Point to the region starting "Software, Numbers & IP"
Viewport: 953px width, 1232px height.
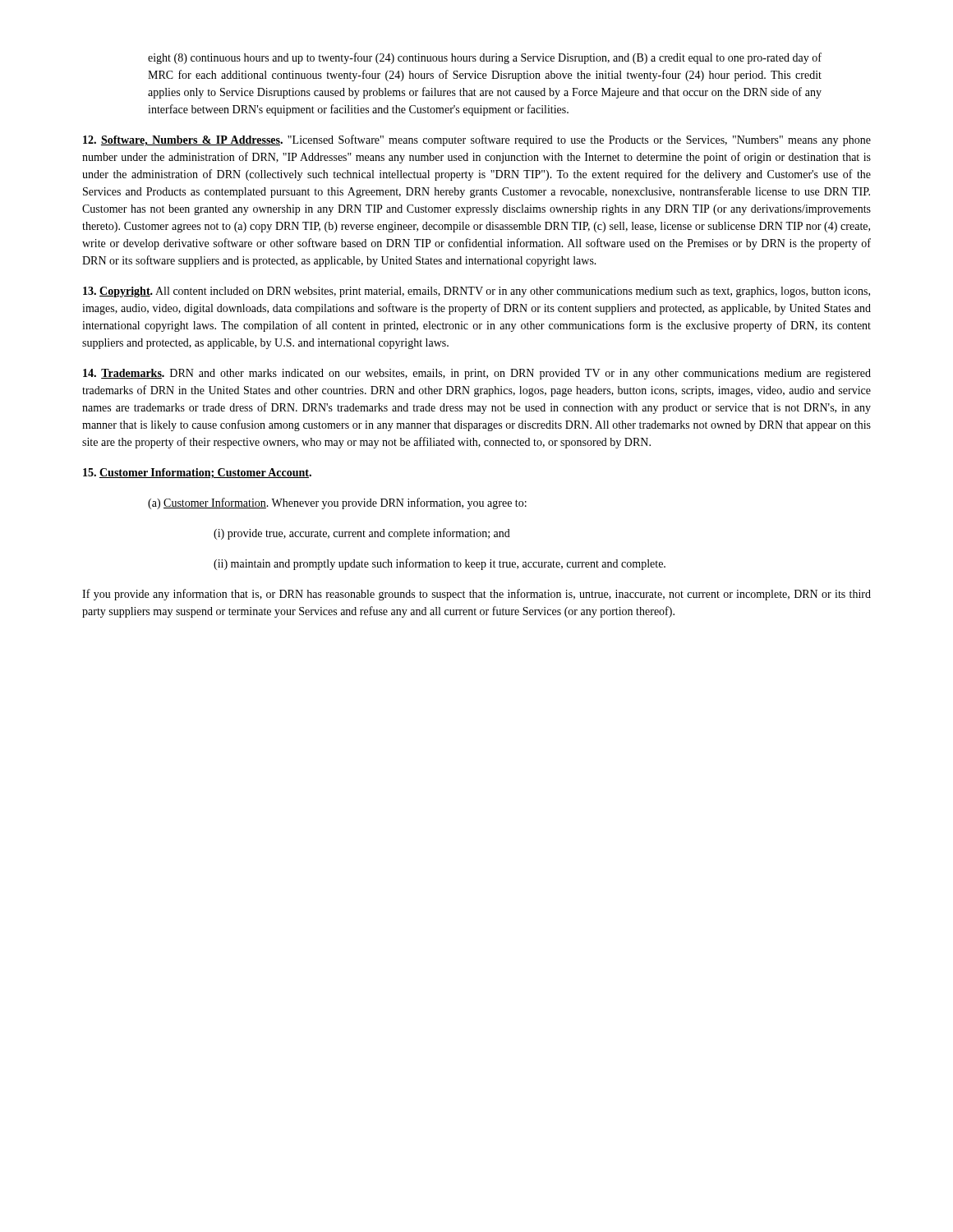476,200
